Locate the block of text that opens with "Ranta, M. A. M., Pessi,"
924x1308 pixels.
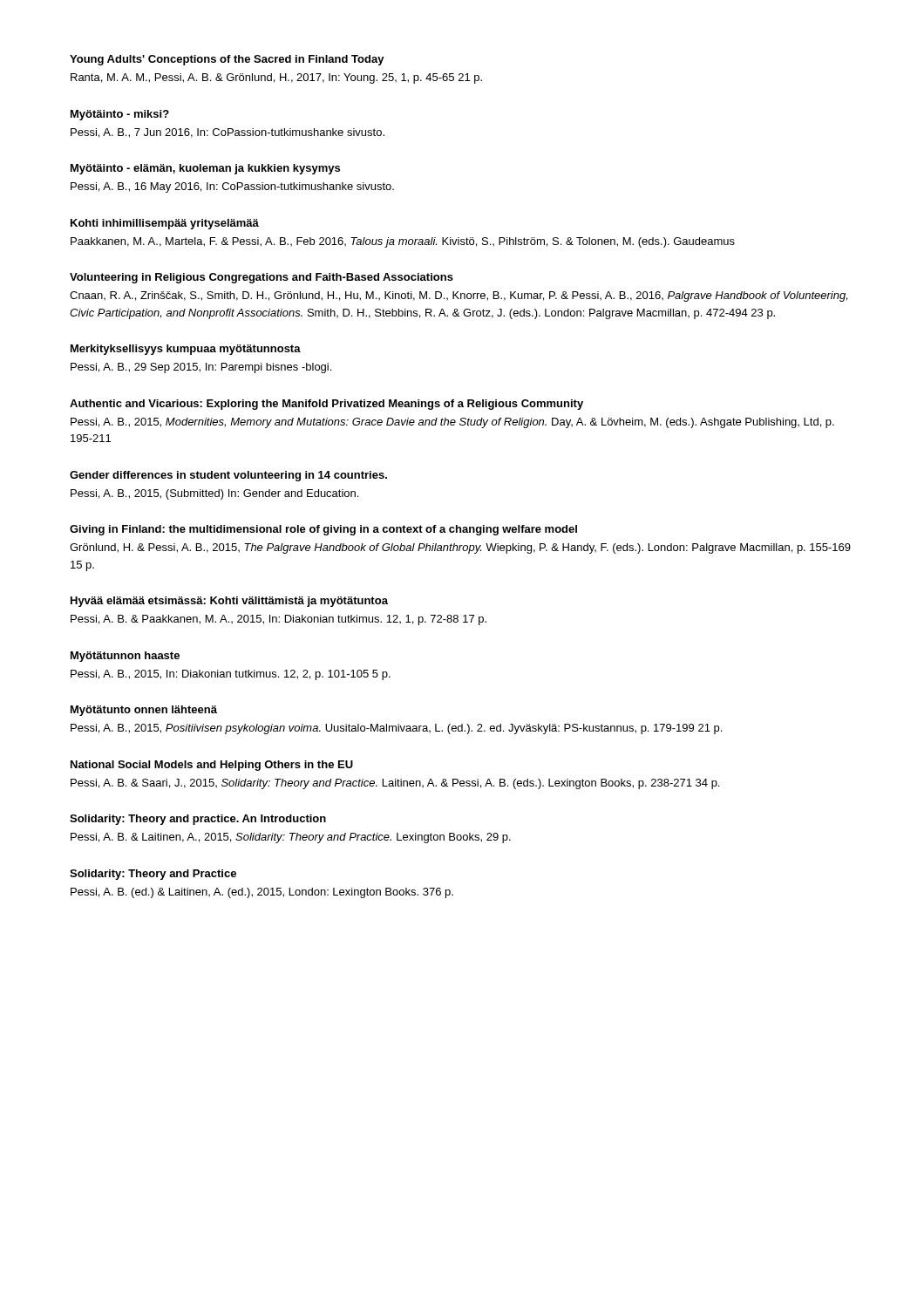(x=462, y=77)
